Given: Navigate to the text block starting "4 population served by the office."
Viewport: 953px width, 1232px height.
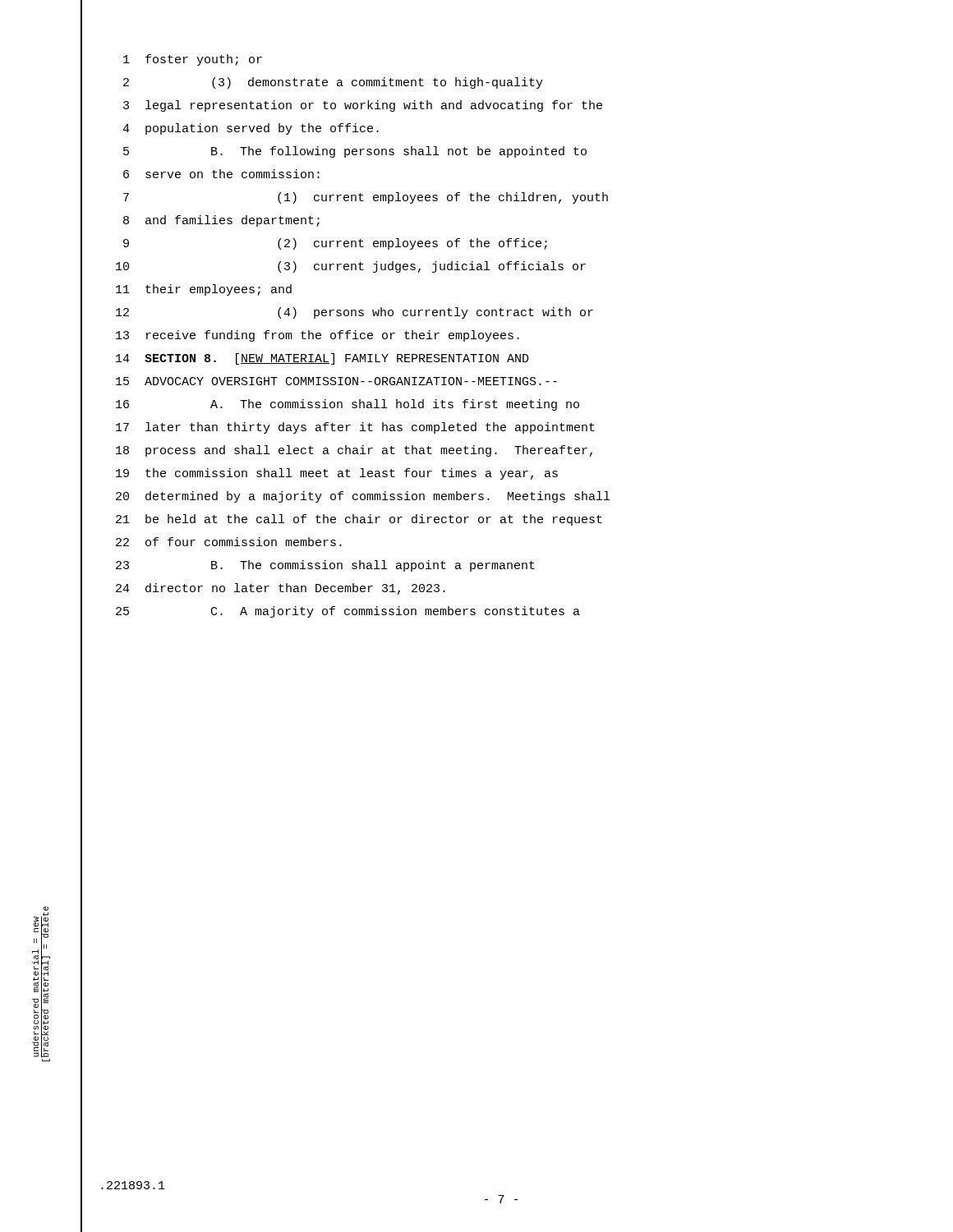Looking at the screenshot, I should pos(251,129).
